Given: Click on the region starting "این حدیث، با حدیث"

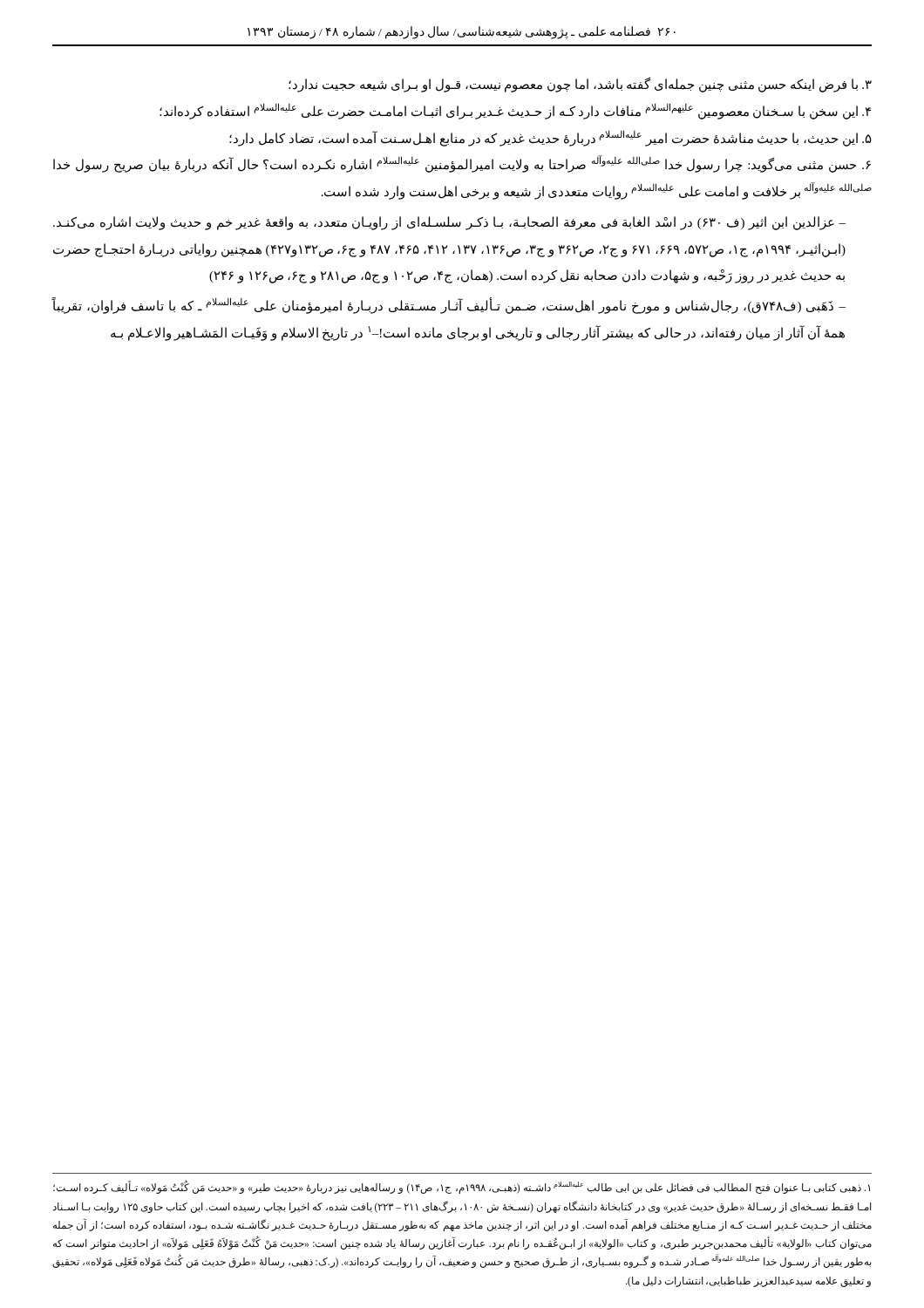Looking at the screenshot, I should coord(550,137).
